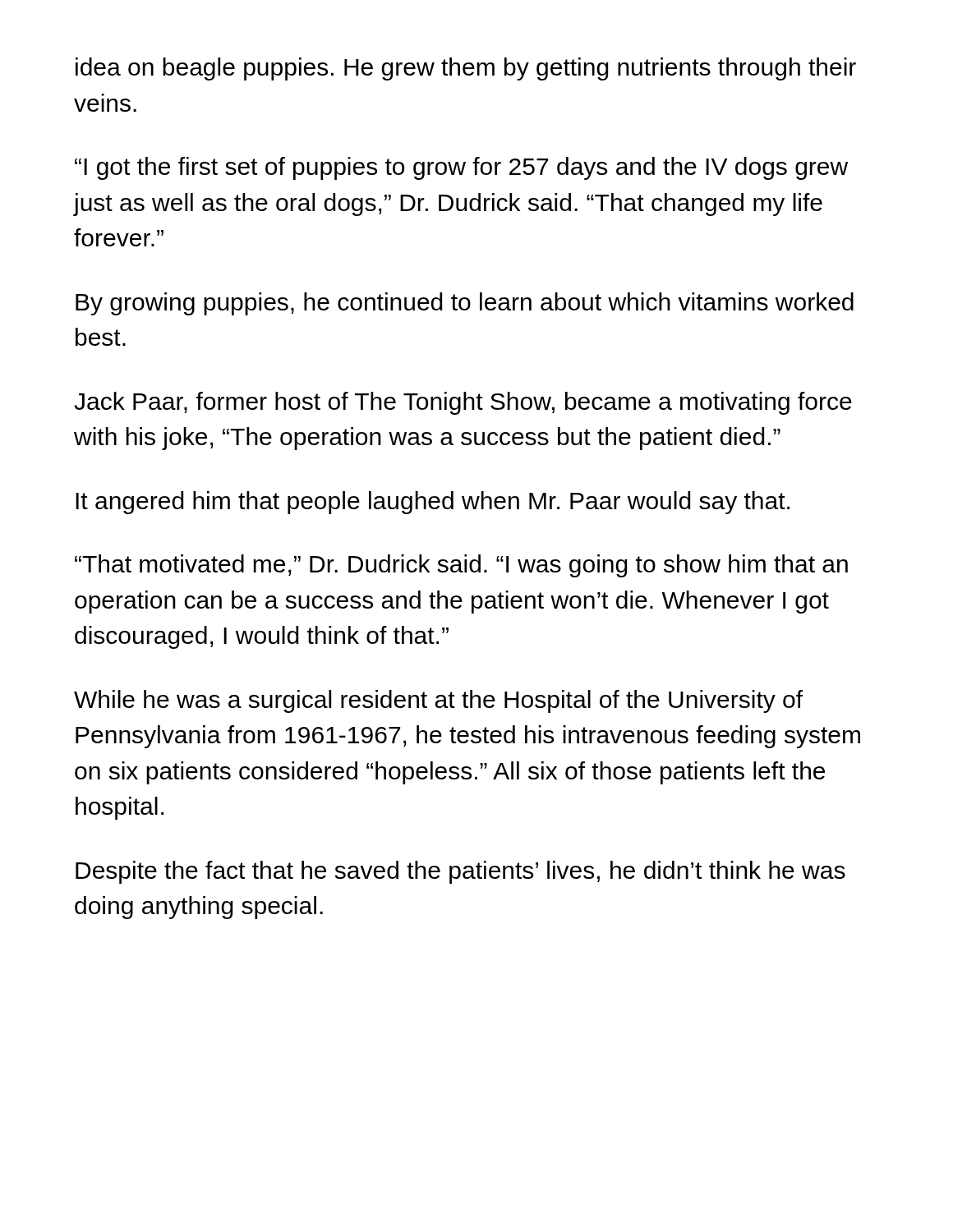Point to the block beginning "While he was a surgical resident at"
Viewport: 953px width, 1232px height.
[x=468, y=753]
